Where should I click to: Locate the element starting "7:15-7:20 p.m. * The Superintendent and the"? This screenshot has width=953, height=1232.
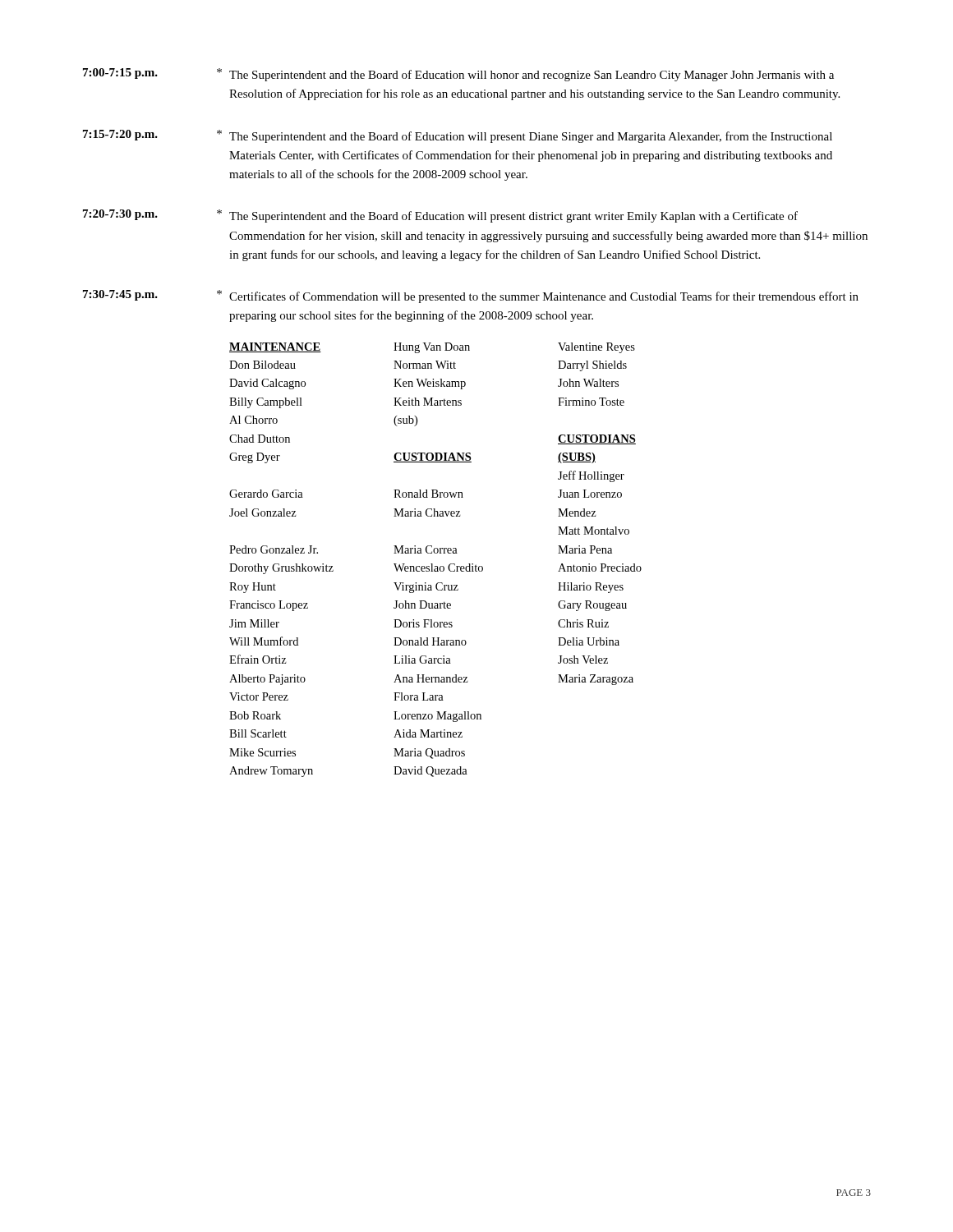[x=476, y=156]
